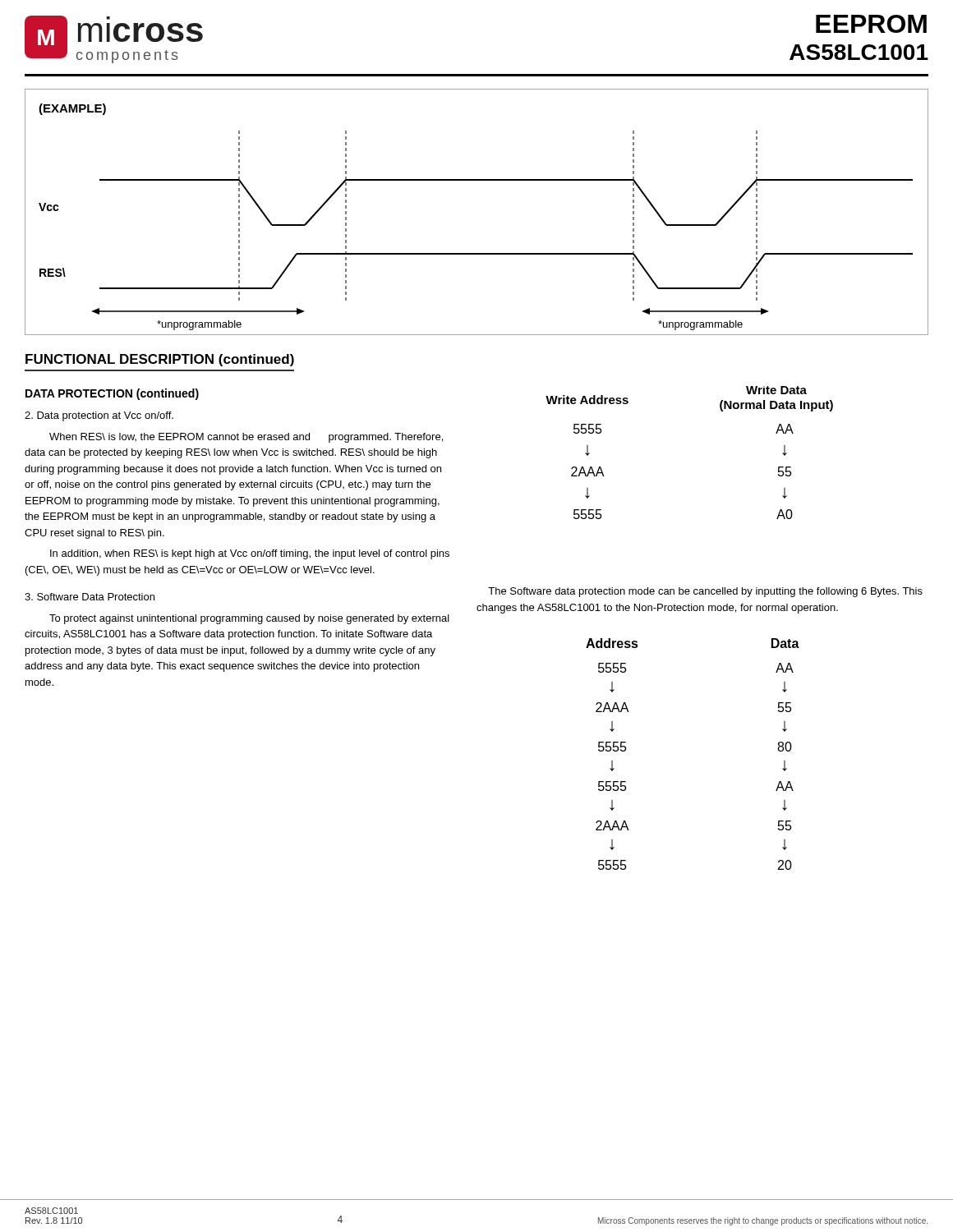Locate the text block containing "The Software data protection mode can be cancelled"
Image resolution: width=953 pixels, height=1232 pixels.
[700, 599]
